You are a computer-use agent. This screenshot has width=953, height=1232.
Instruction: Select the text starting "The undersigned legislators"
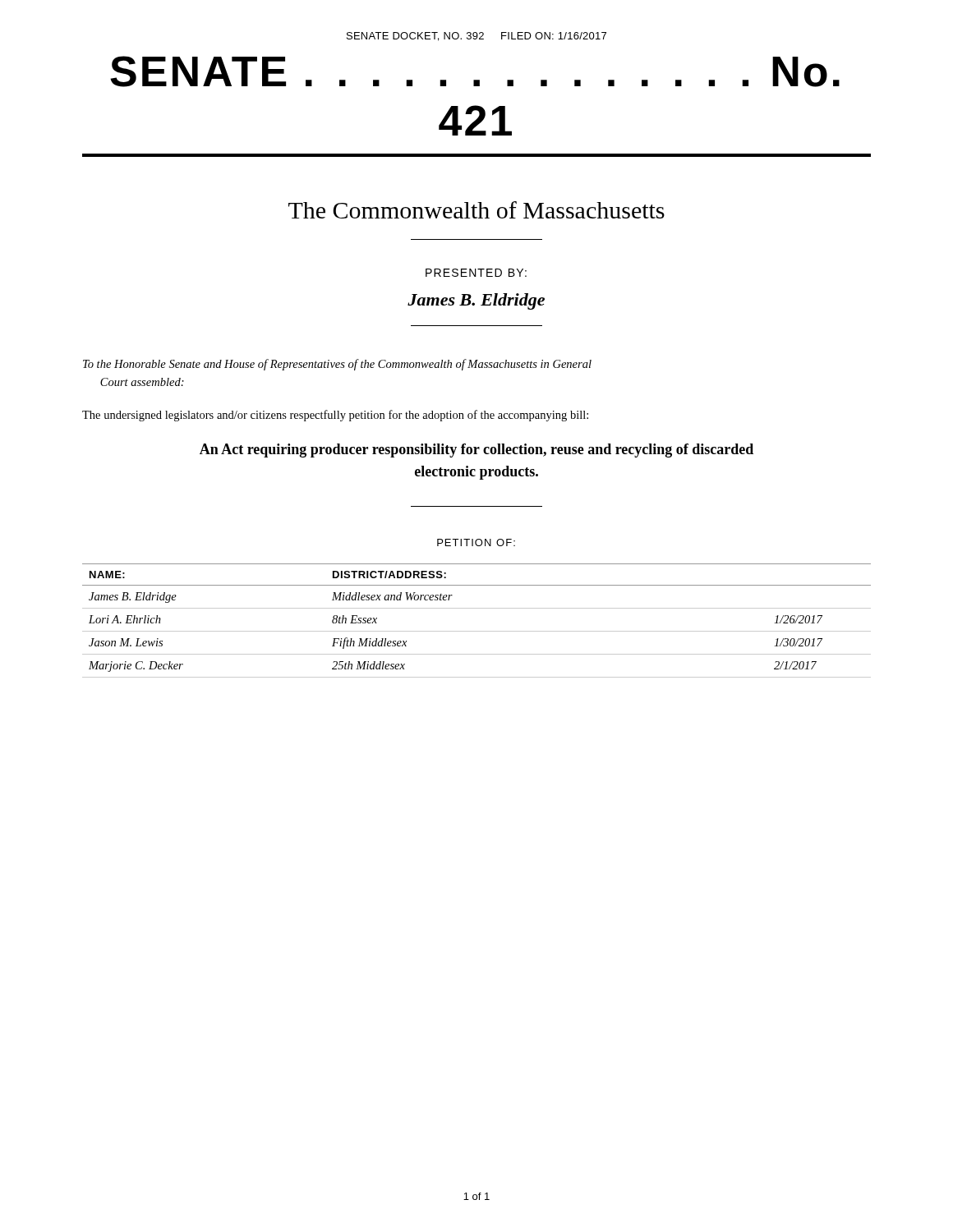click(x=336, y=414)
